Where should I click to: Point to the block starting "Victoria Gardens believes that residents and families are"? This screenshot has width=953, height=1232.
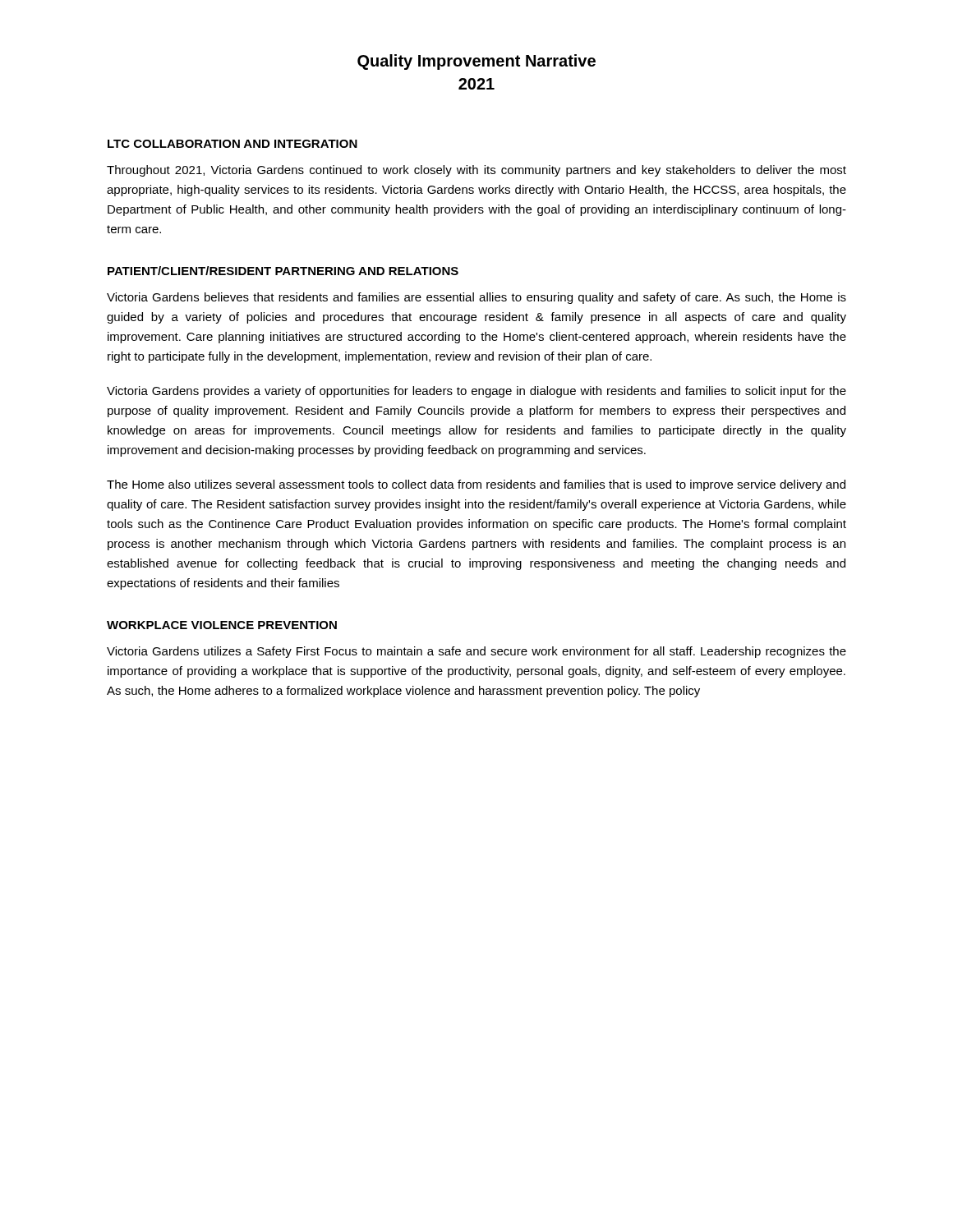click(476, 326)
